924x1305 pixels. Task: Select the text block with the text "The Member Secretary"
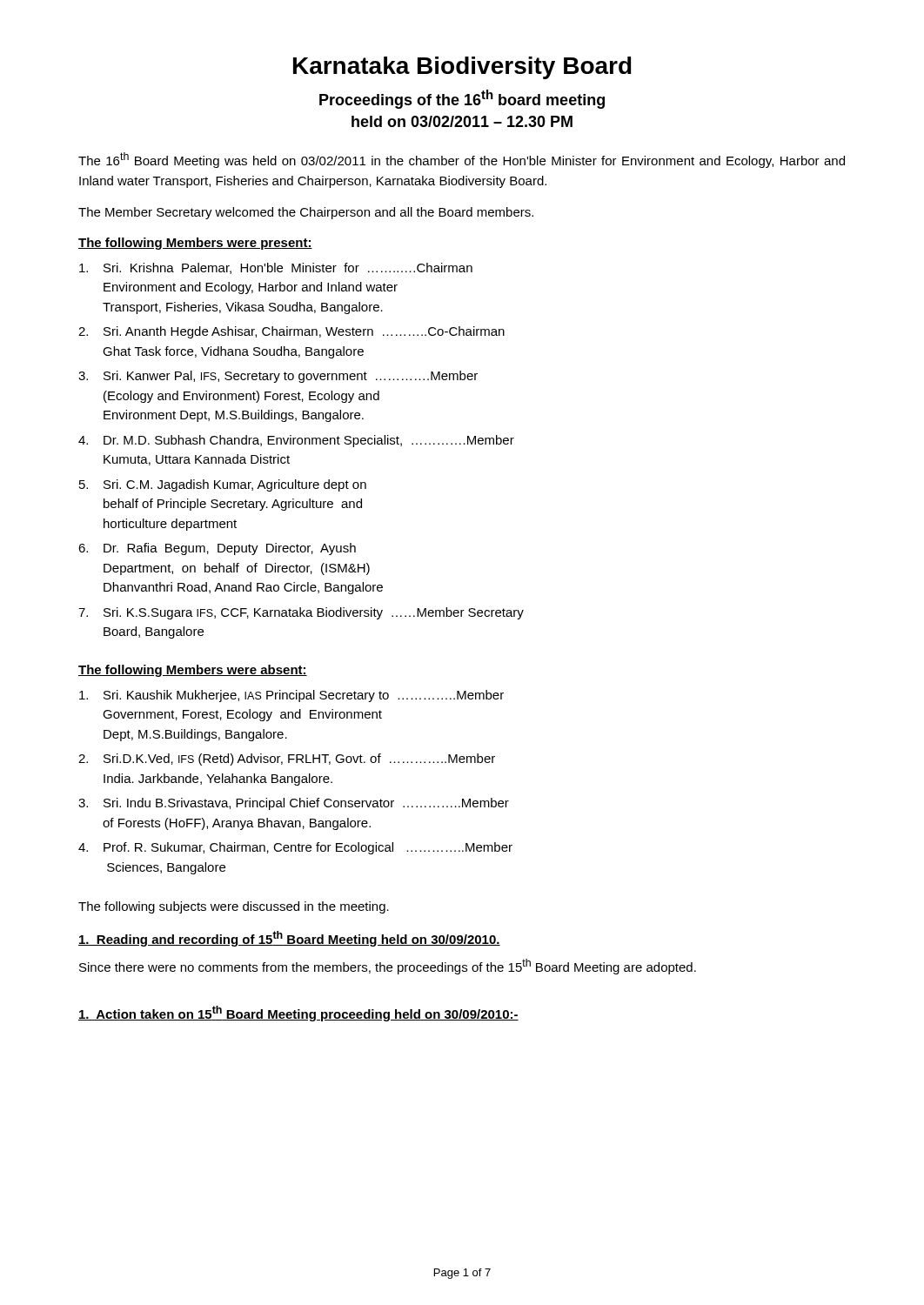coord(306,212)
